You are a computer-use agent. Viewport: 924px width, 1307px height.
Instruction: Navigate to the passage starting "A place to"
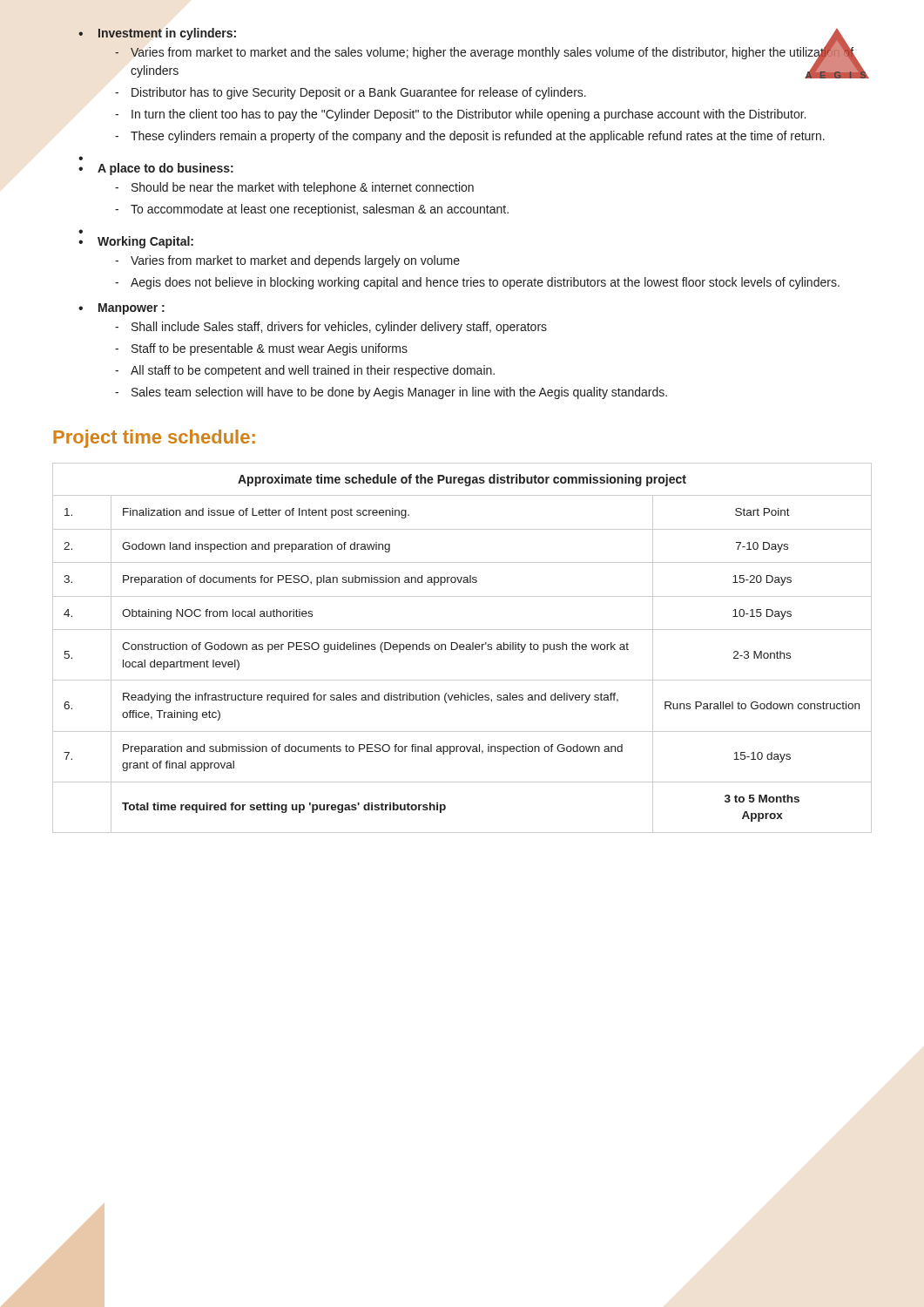click(165, 169)
